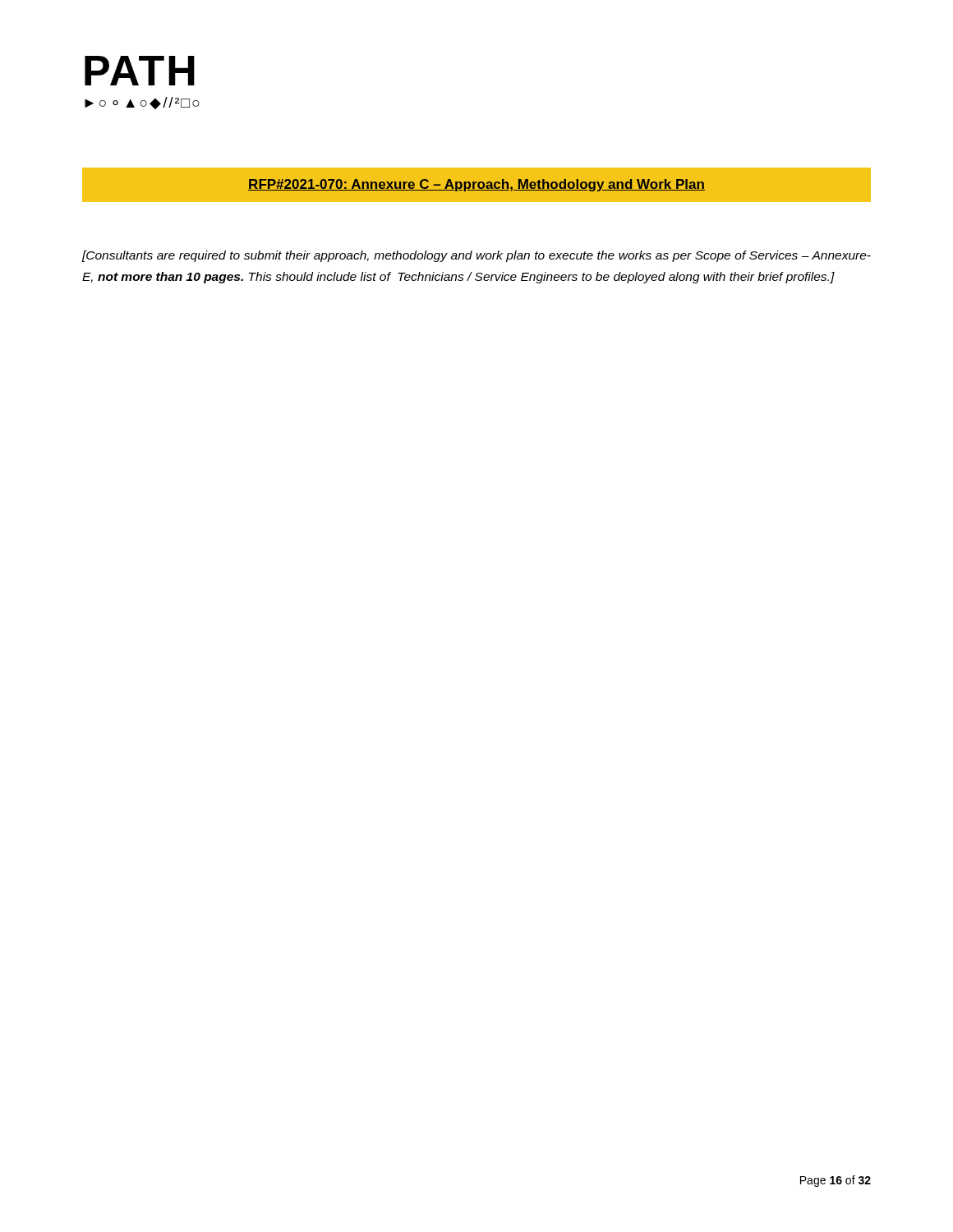Click on the title containing "RFP#2021-070: Annexure C – Approach, Methodology"
This screenshot has width=953, height=1232.
click(476, 184)
